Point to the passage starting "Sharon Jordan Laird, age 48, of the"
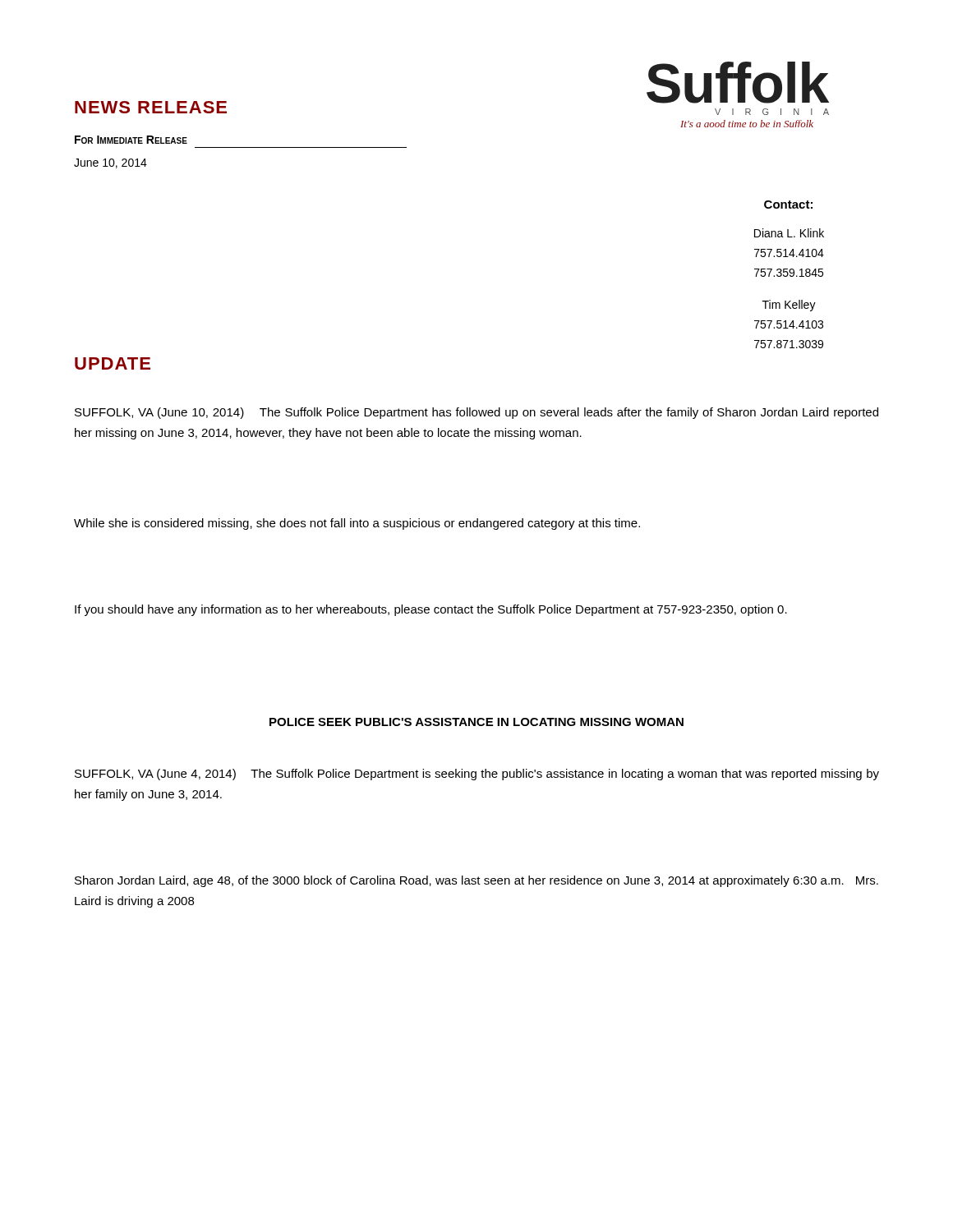The width and height of the screenshot is (953, 1232). 476,890
